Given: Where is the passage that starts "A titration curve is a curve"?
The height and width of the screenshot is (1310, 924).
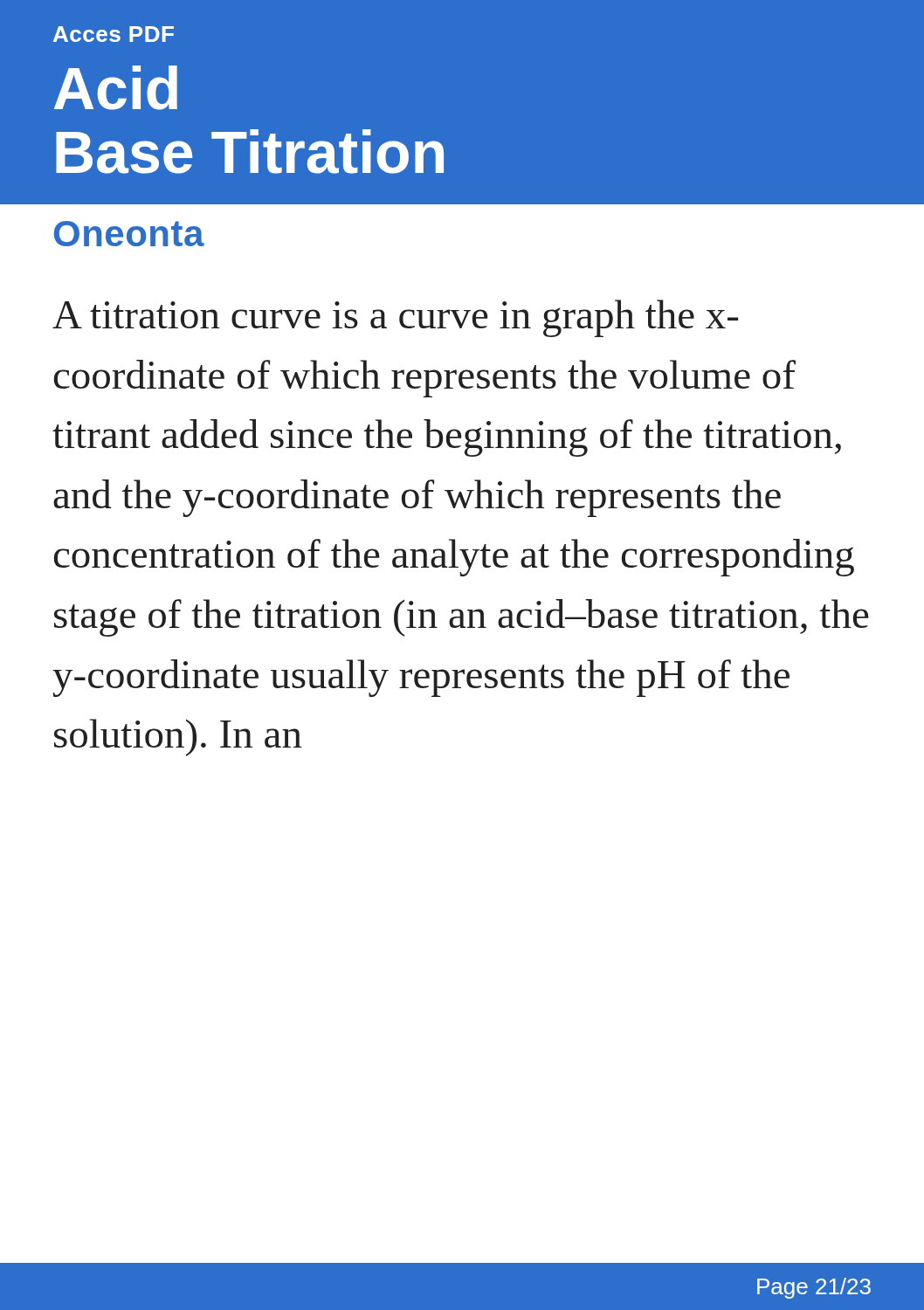Looking at the screenshot, I should coord(461,524).
